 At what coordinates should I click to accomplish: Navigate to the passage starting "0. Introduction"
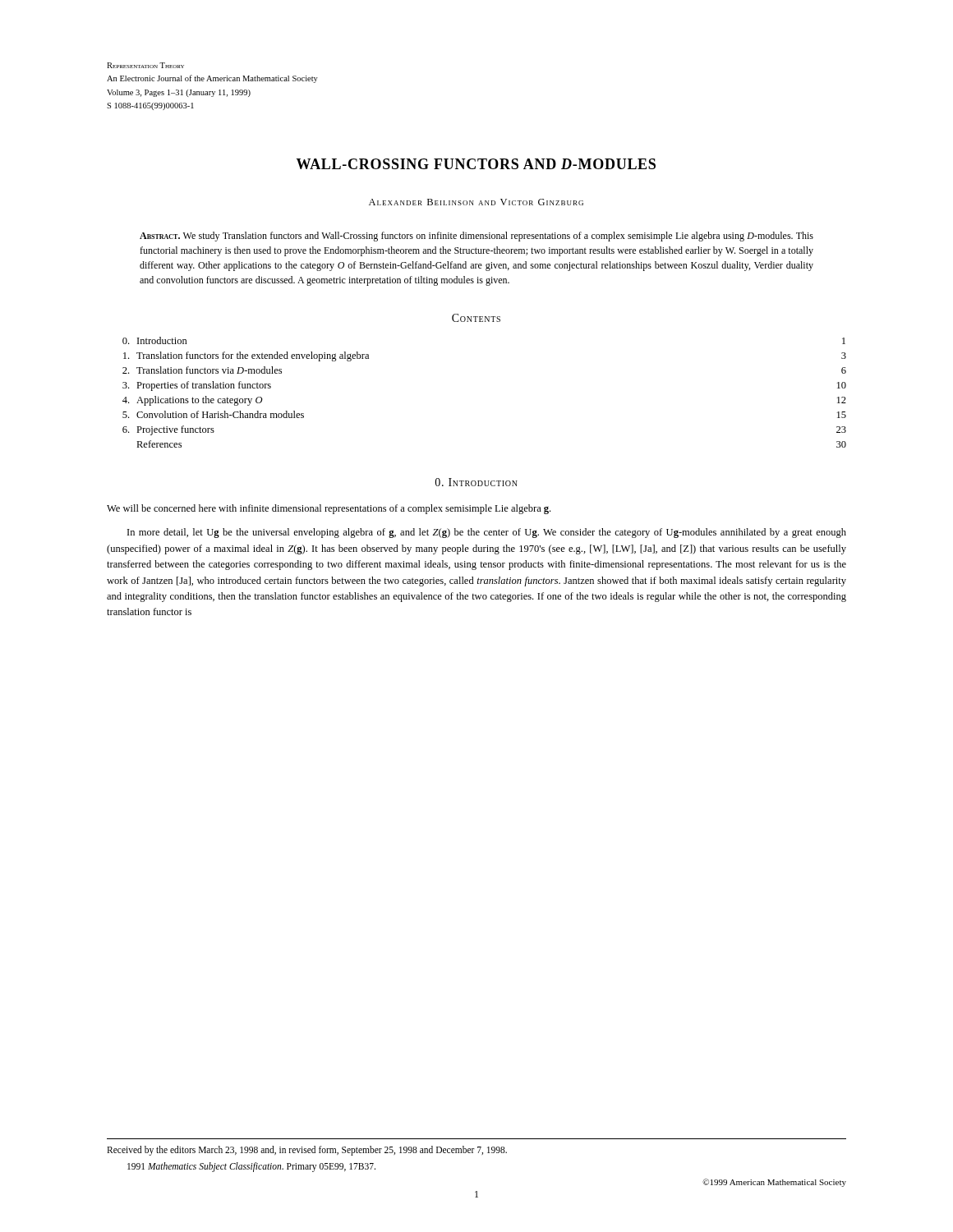(476, 483)
